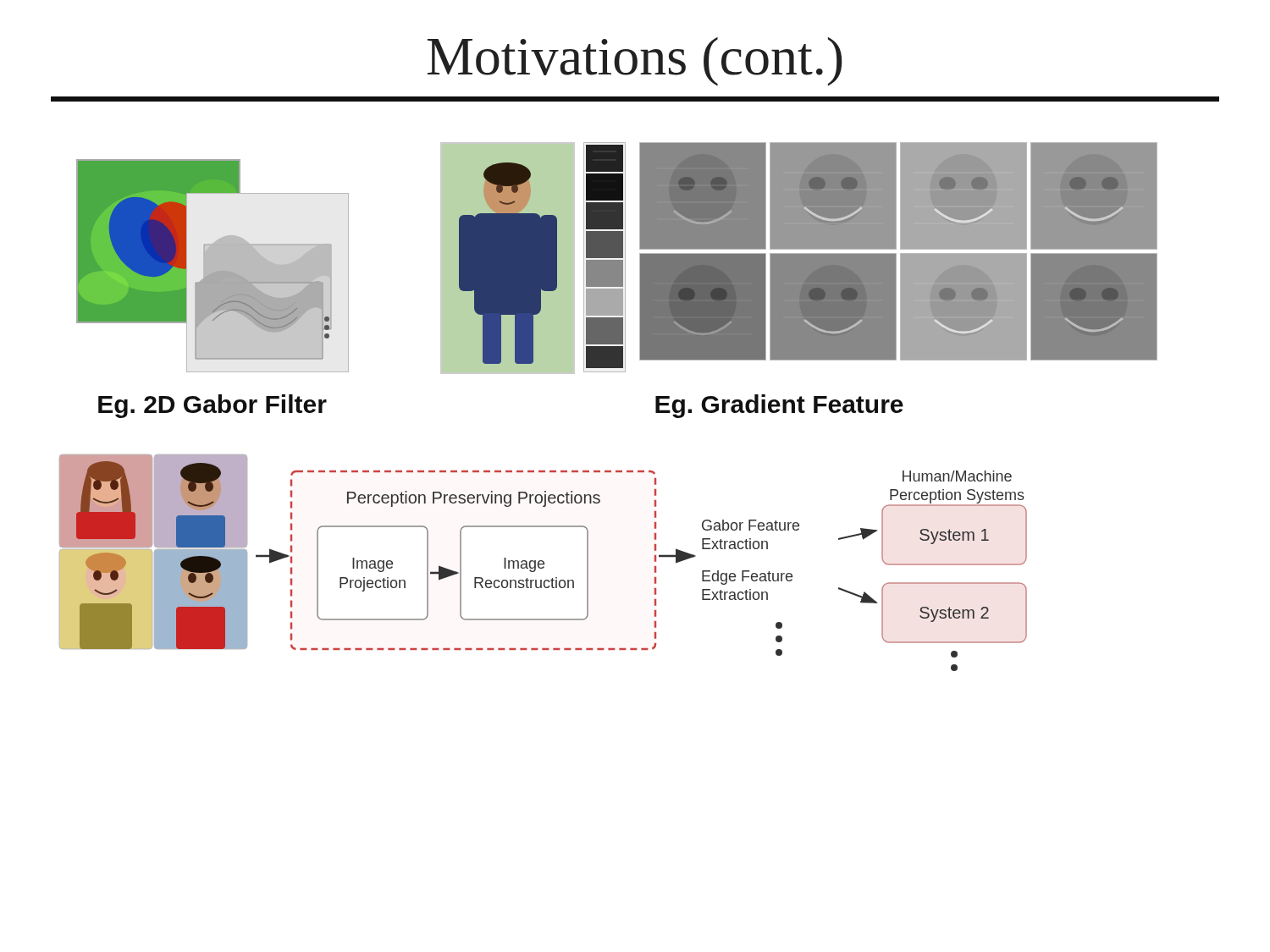Find "Motivations (cont.)" on this page
Image resolution: width=1270 pixels, height=952 pixels.
point(635,64)
